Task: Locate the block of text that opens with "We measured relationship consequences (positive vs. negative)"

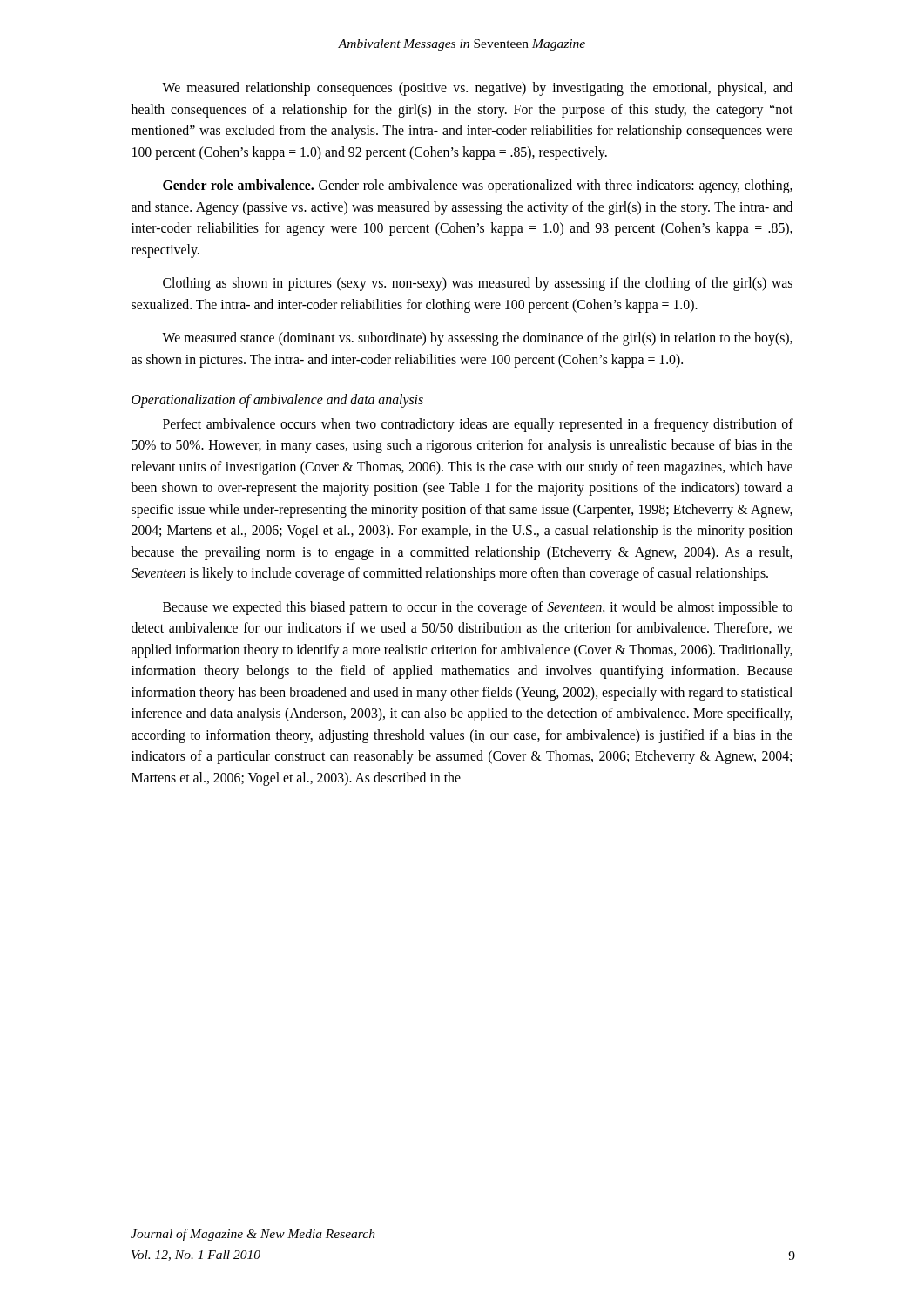Action: click(x=462, y=120)
